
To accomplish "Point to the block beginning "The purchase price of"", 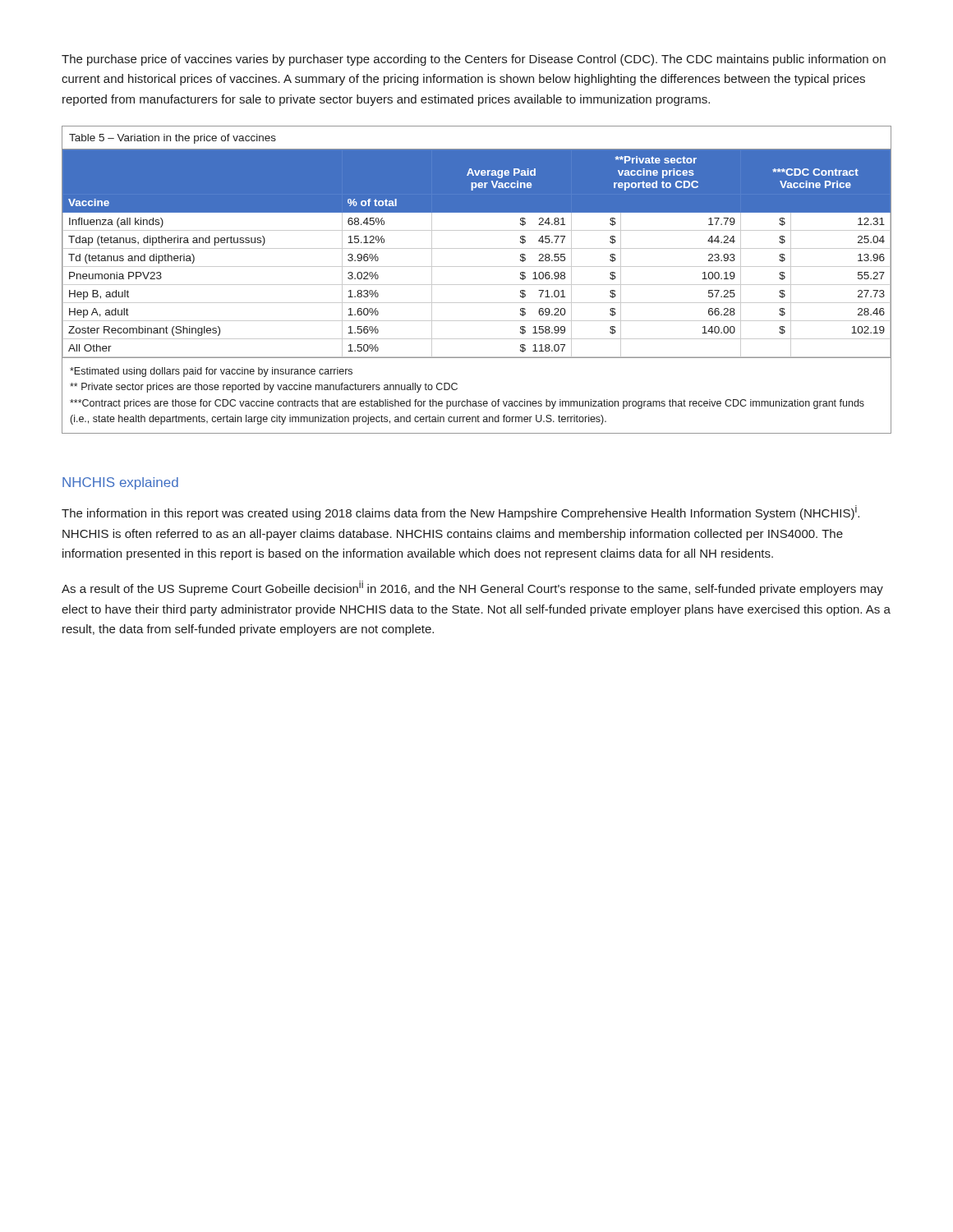I will [x=474, y=79].
